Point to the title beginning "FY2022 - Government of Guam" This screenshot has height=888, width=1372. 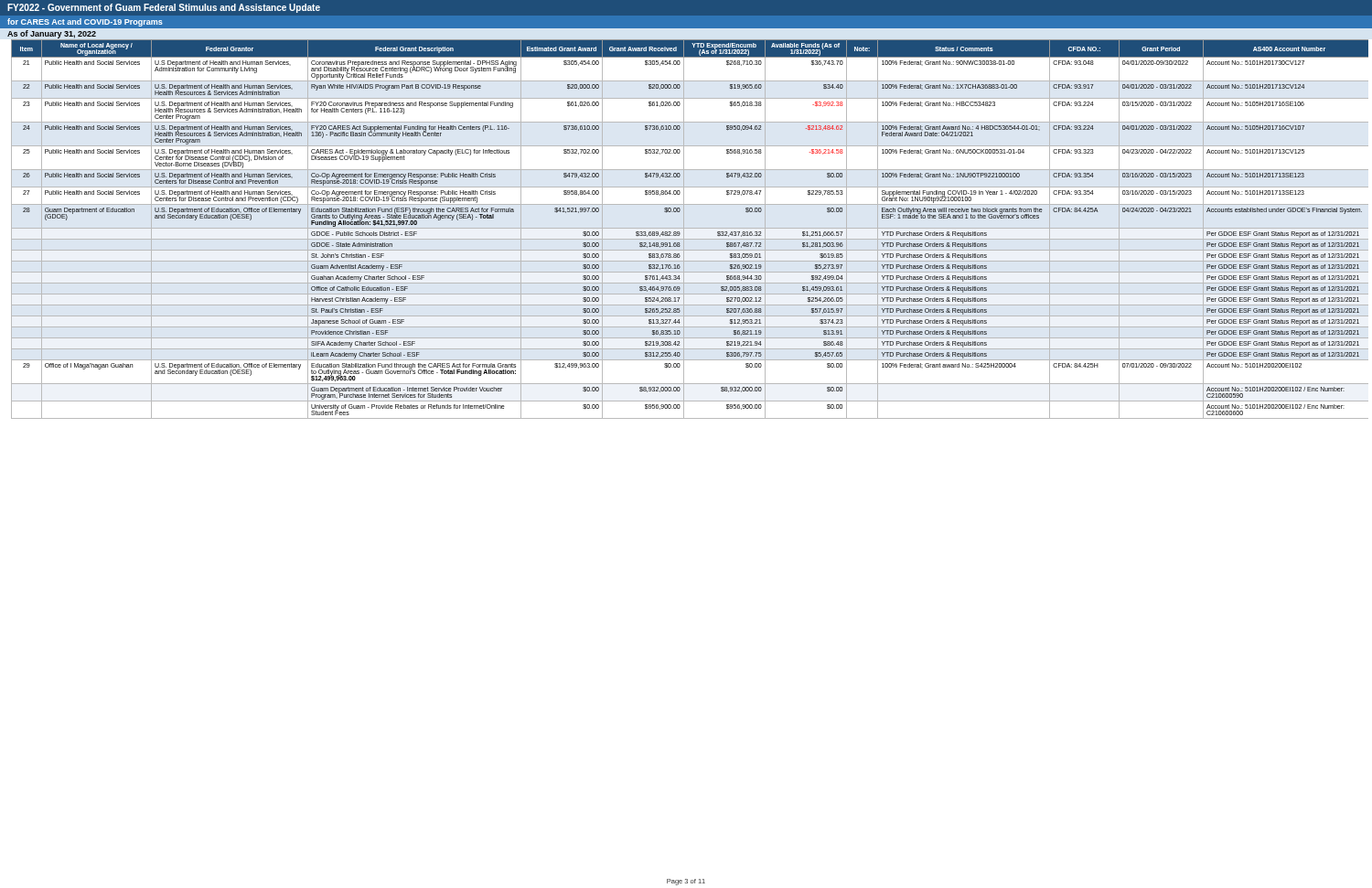tap(164, 8)
